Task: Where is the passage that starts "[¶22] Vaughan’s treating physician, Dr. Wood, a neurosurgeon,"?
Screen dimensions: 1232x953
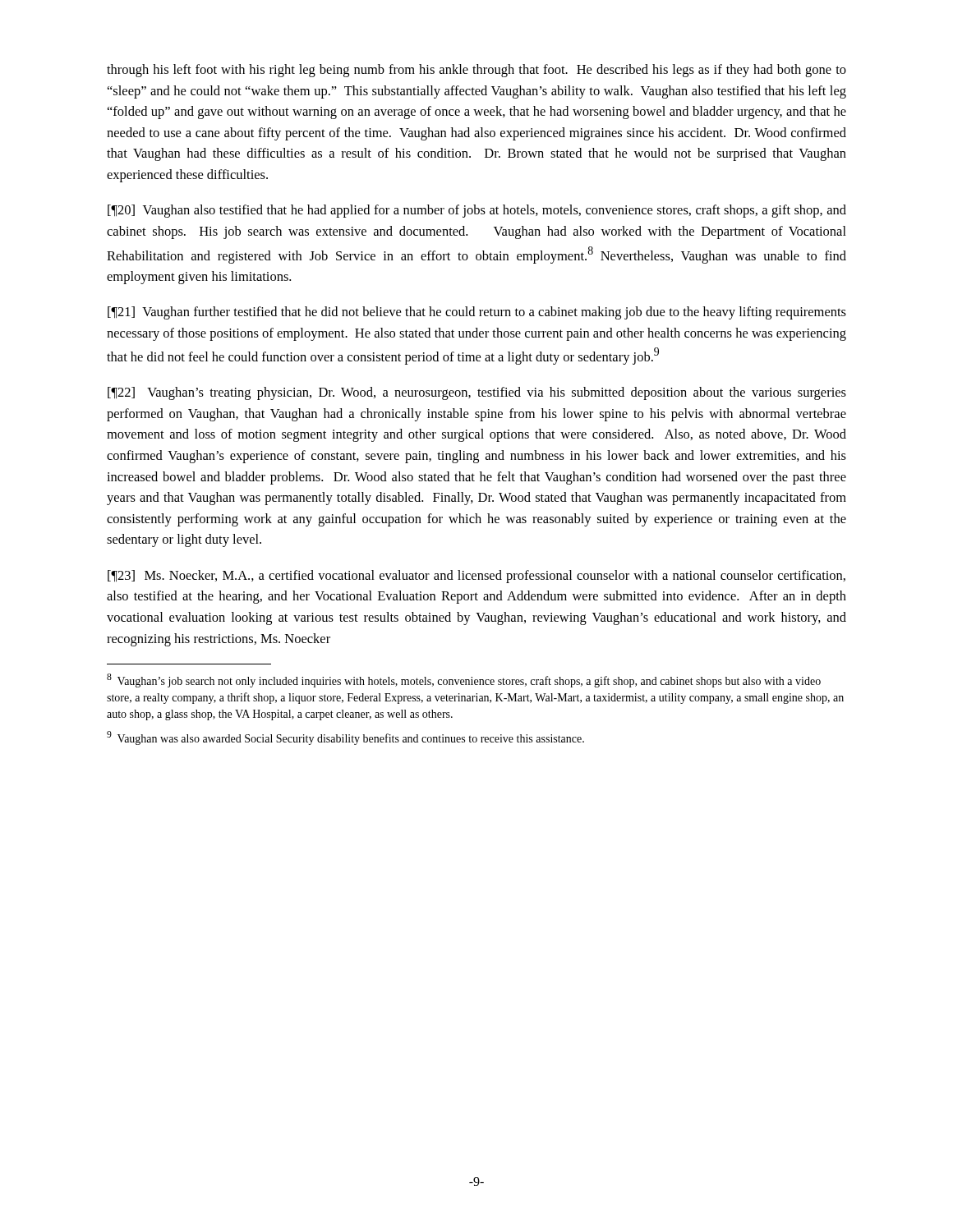Action: 476,466
